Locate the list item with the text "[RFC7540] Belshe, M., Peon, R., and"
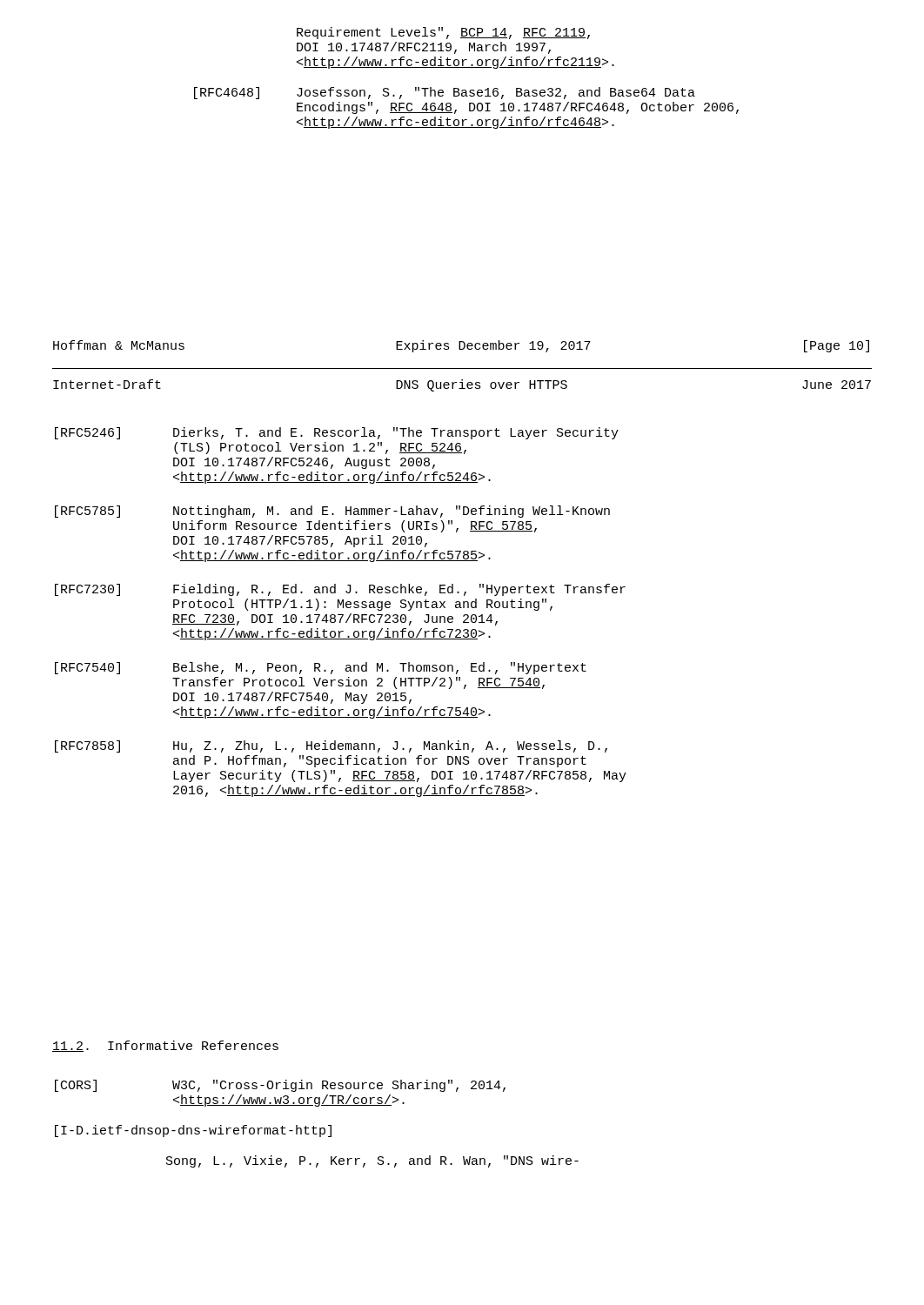924x1305 pixels. [462, 691]
